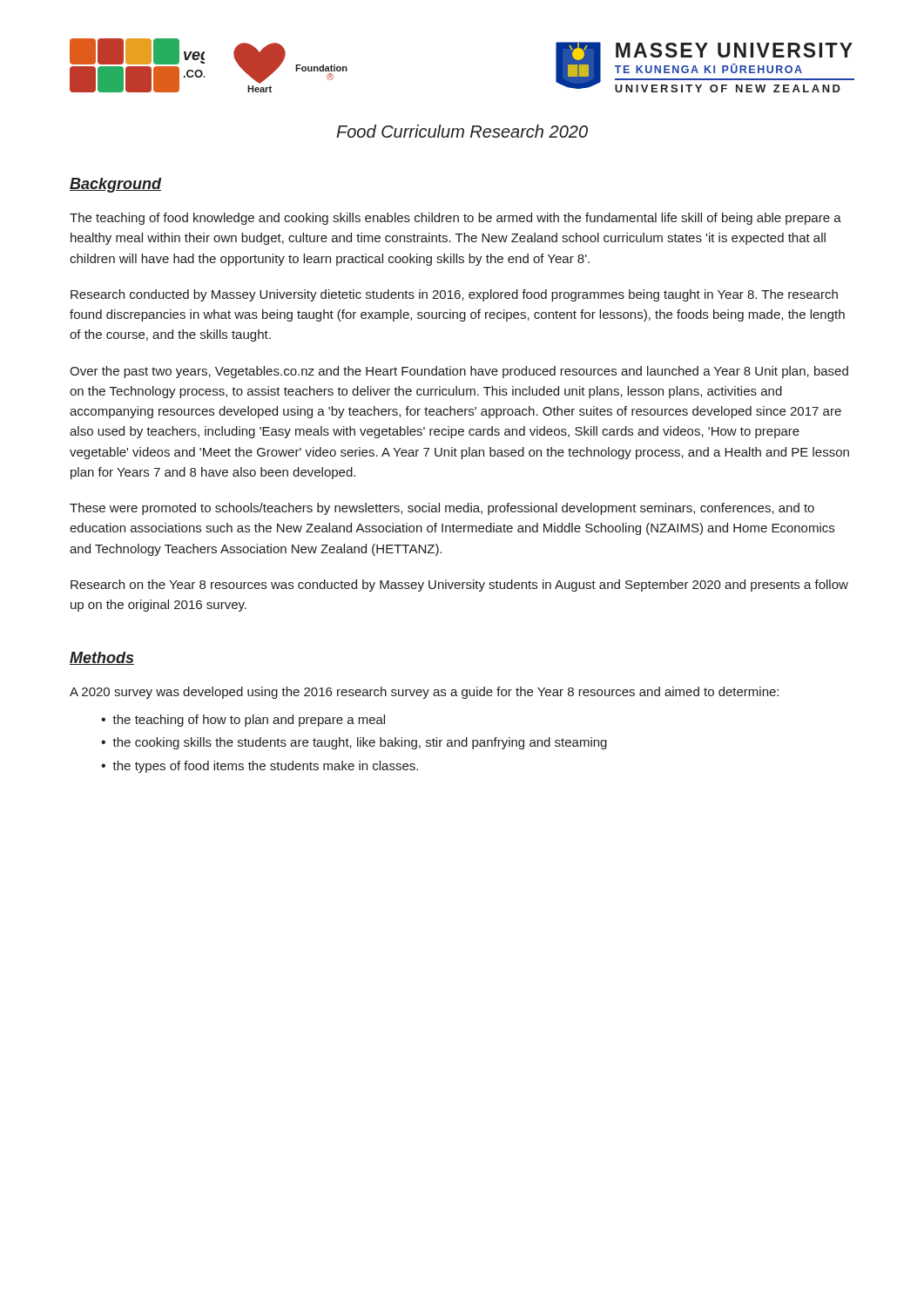Image resolution: width=924 pixels, height=1307 pixels.
Task: Find the logo
Action: [462, 68]
